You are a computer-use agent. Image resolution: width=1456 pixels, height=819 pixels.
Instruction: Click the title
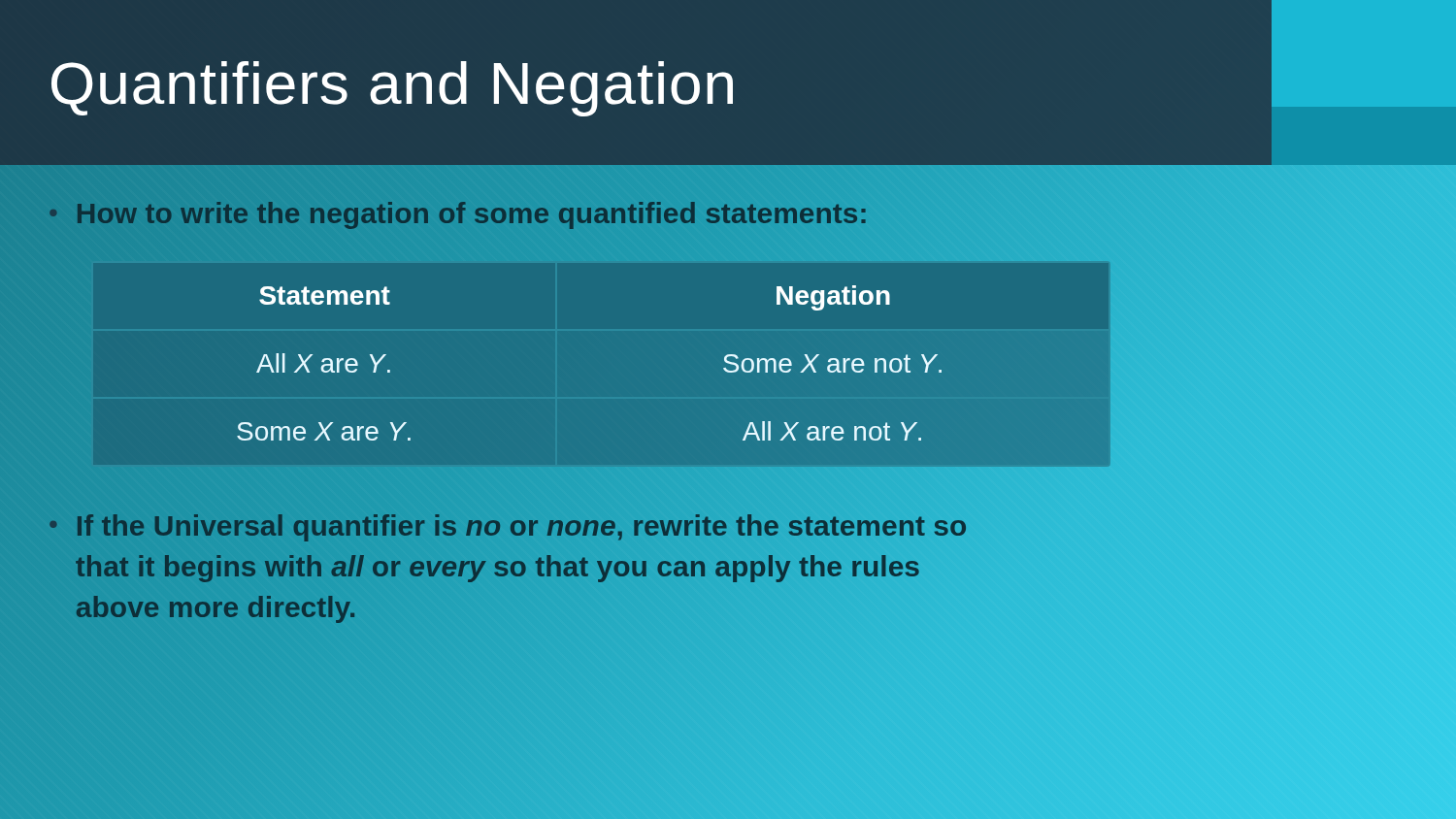(393, 82)
